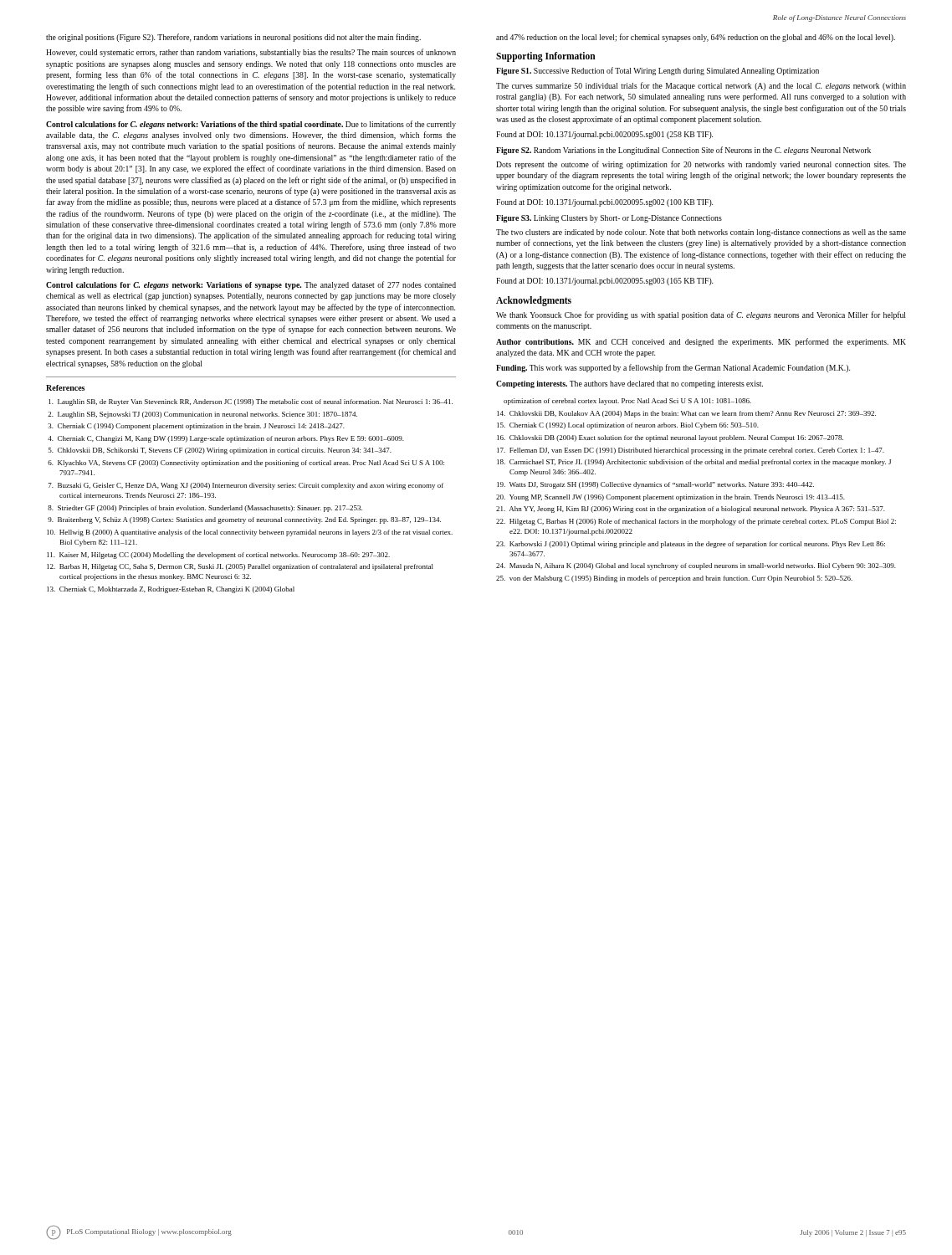Screen dimensions: 1255x952
Task: Locate the text starting "20. Young MP,"
Action: point(671,497)
